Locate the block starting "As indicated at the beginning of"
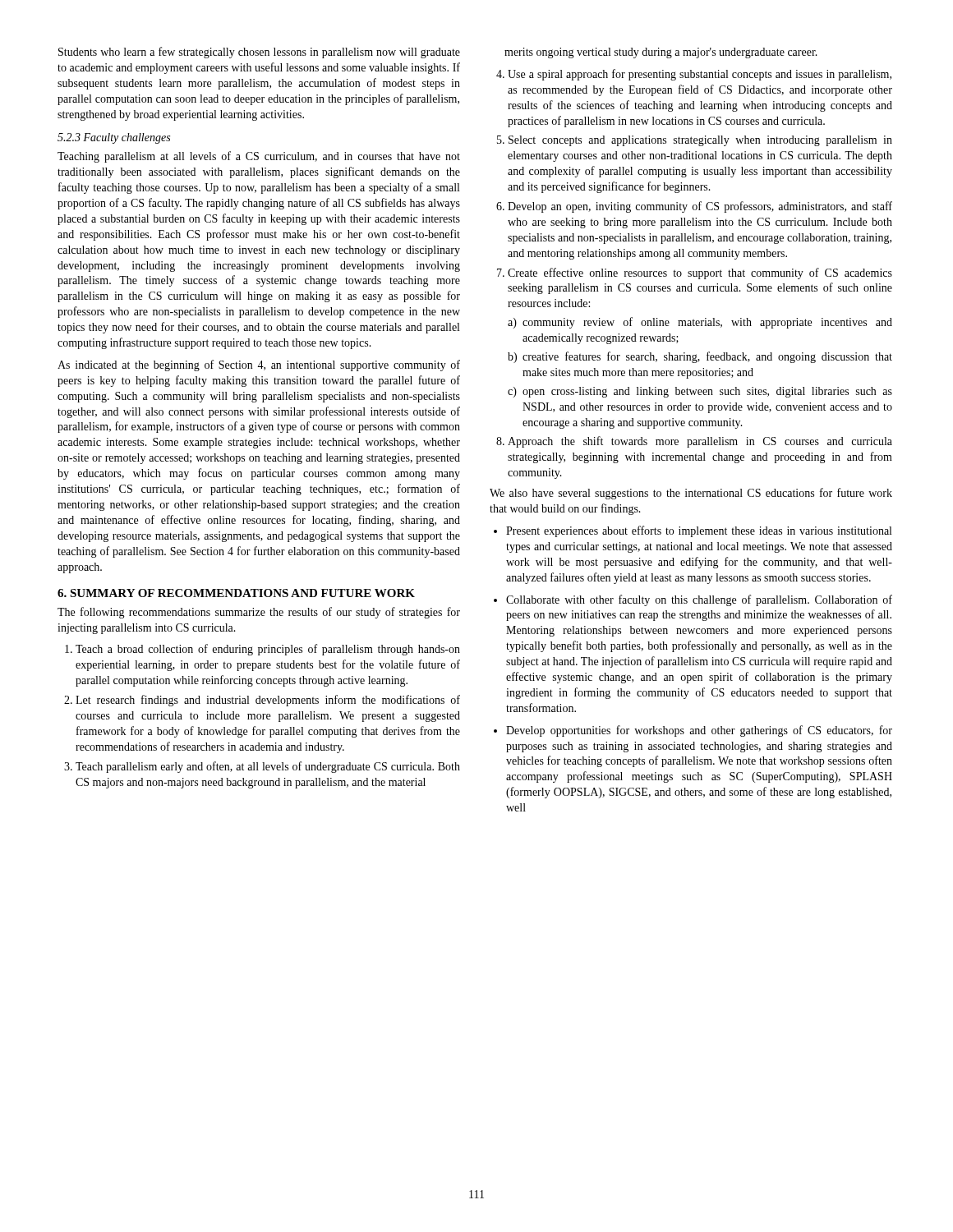This screenshot has height=1232, width=953. click(x=259, y=467)
